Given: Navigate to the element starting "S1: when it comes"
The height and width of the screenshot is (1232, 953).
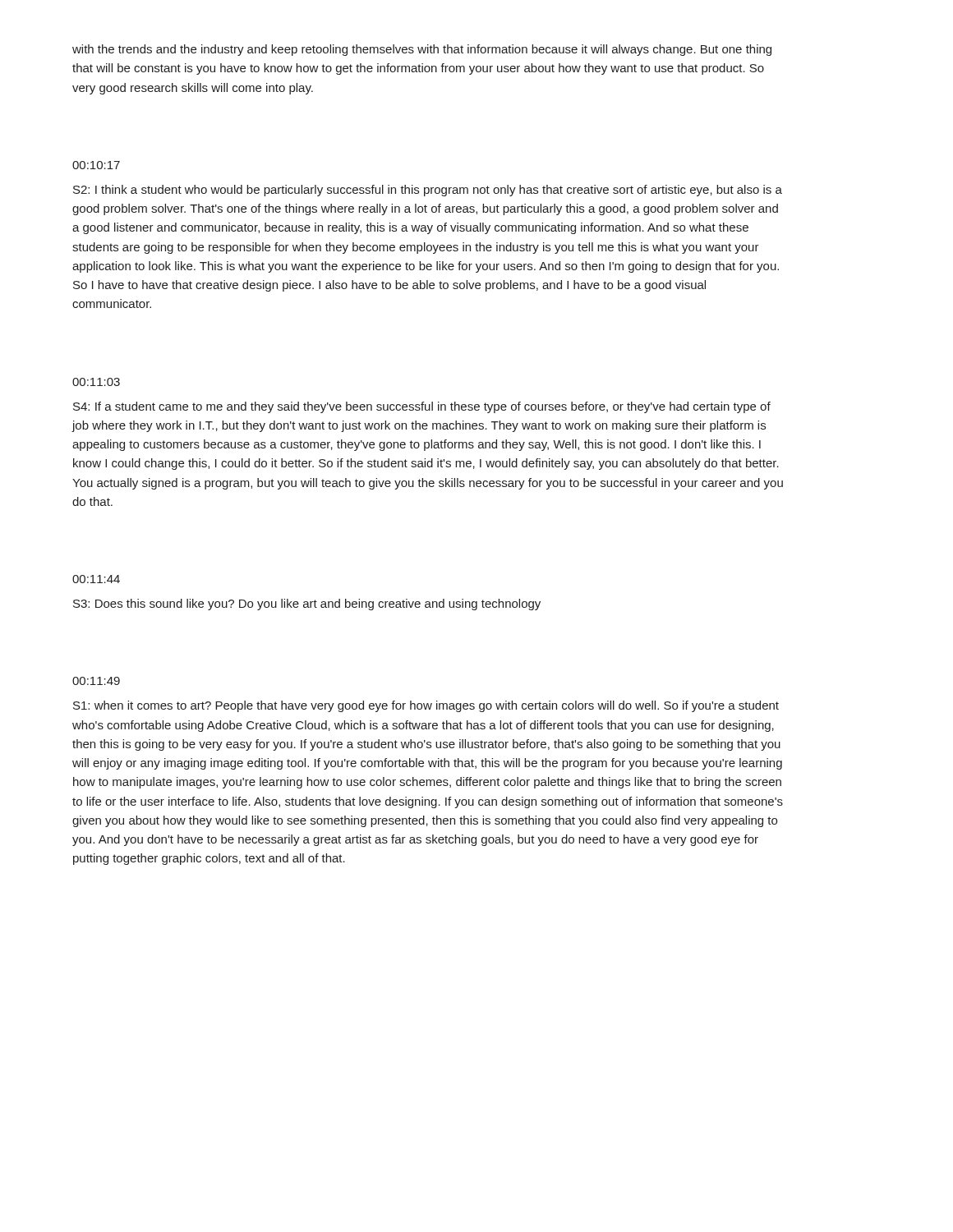Looking at the screenshot, I should coord(428,782).
